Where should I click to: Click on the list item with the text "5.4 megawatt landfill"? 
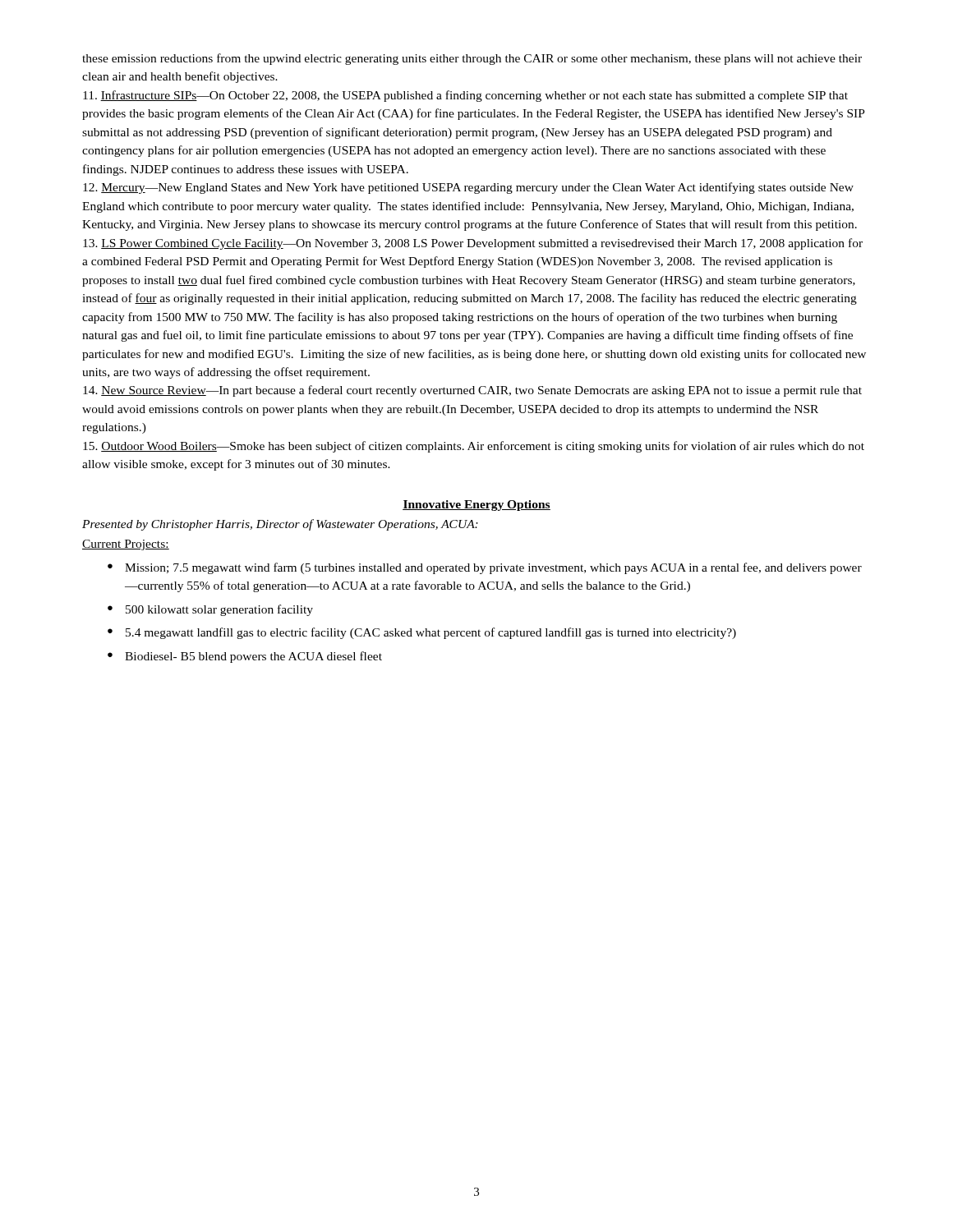tap(431, 632)
